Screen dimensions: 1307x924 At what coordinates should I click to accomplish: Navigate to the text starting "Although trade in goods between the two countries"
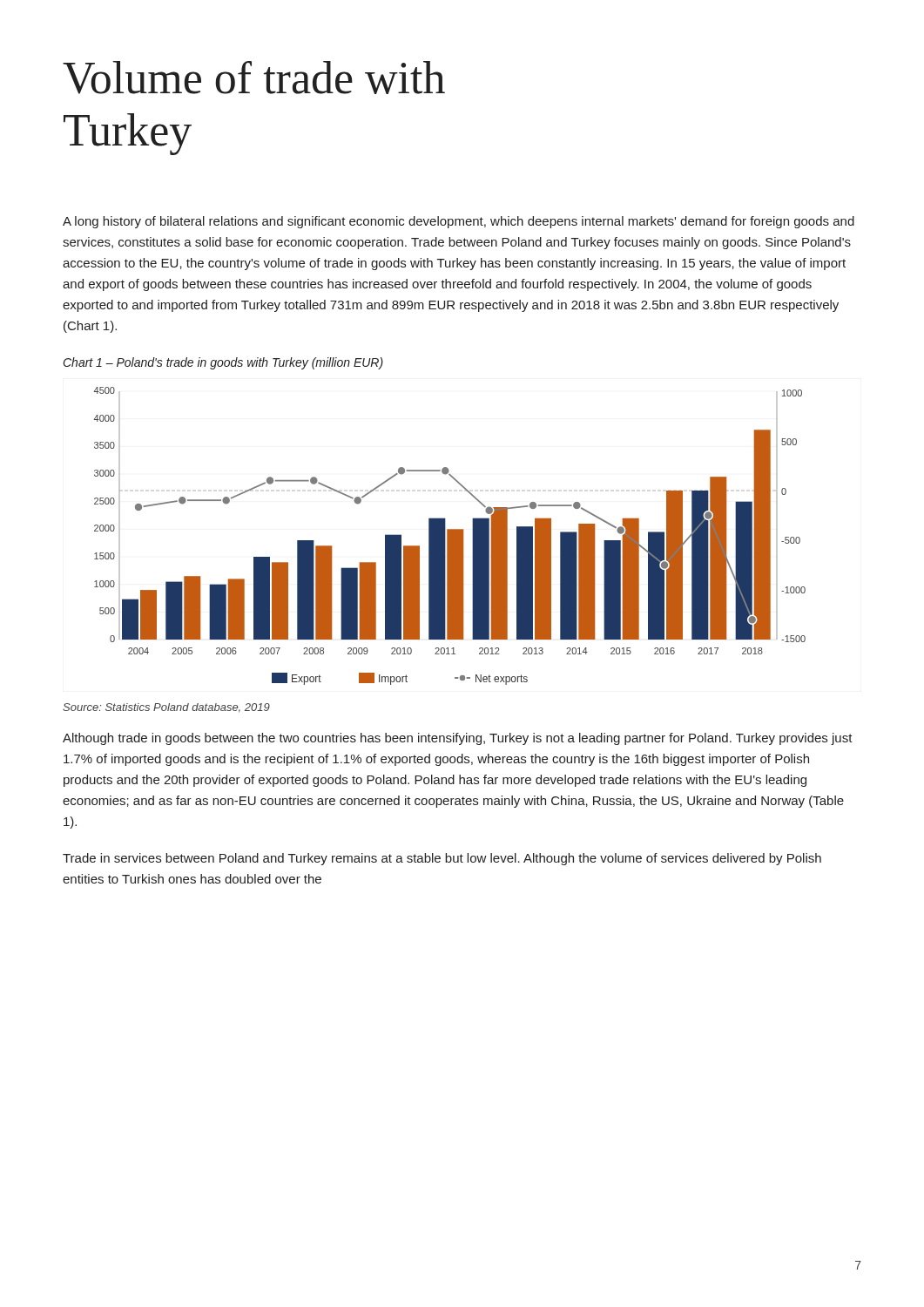coord(457,779)
